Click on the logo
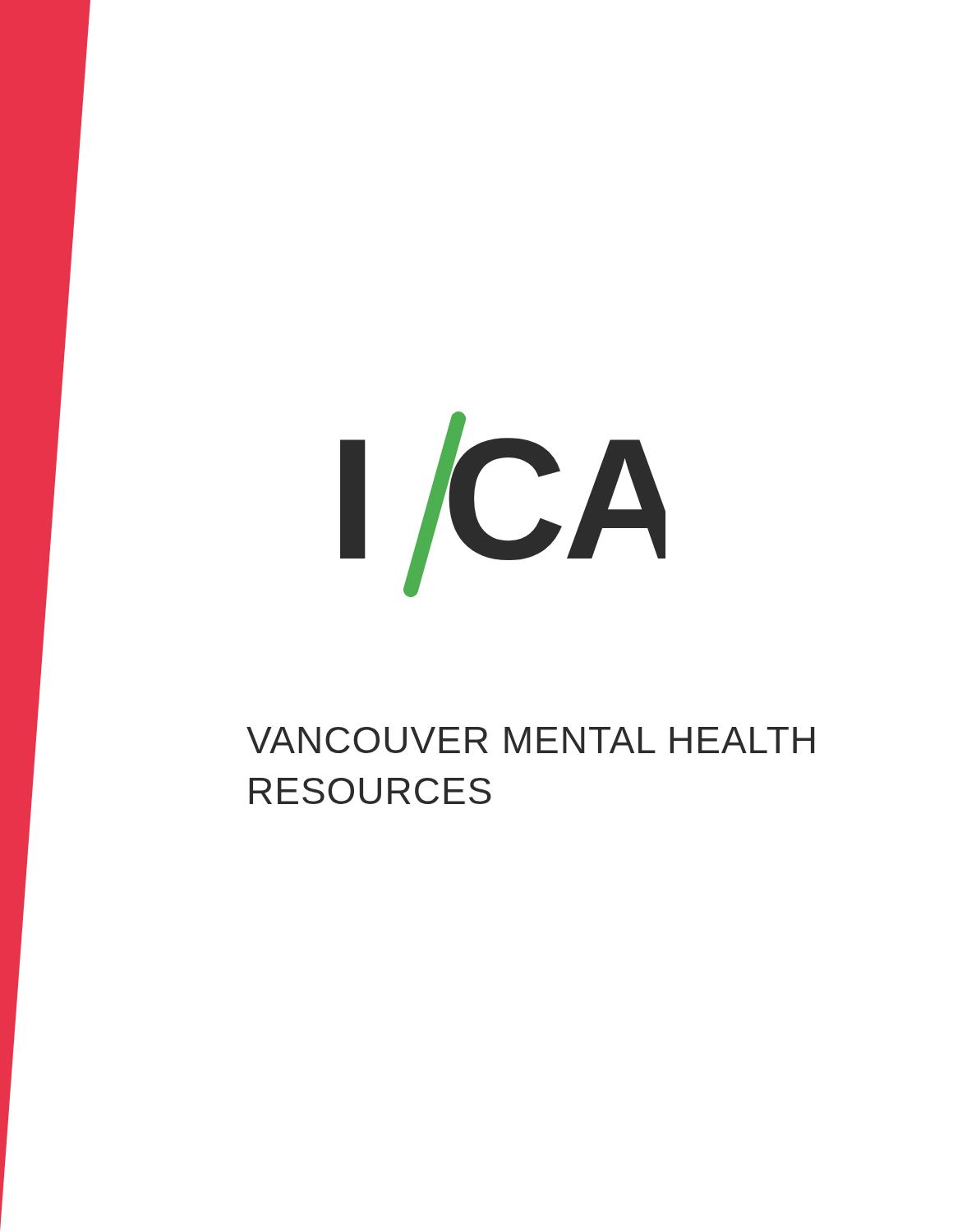953x1232 pixels. [x=489, y=501]
